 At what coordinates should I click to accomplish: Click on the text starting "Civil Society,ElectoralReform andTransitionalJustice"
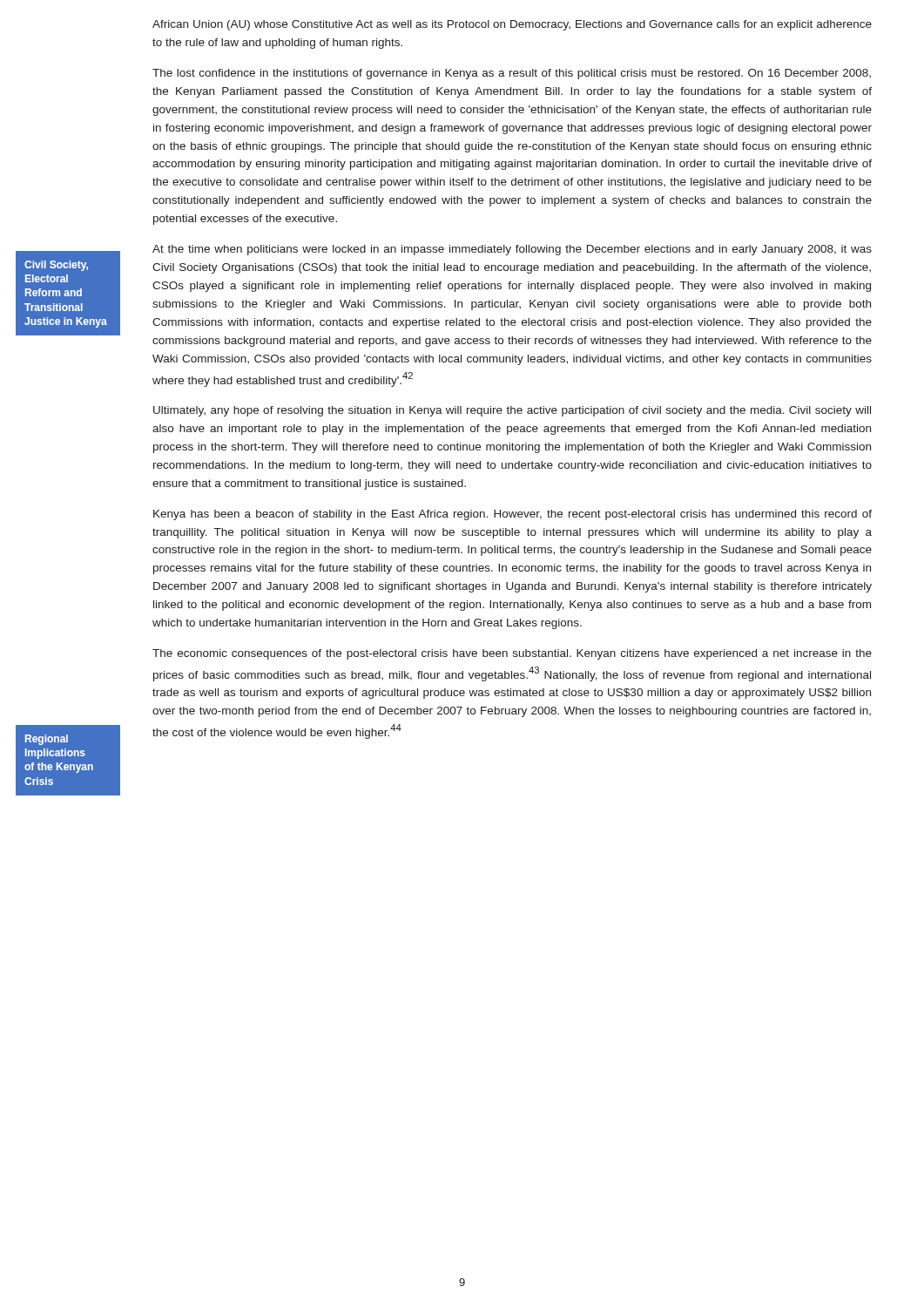tap(66, 293)
